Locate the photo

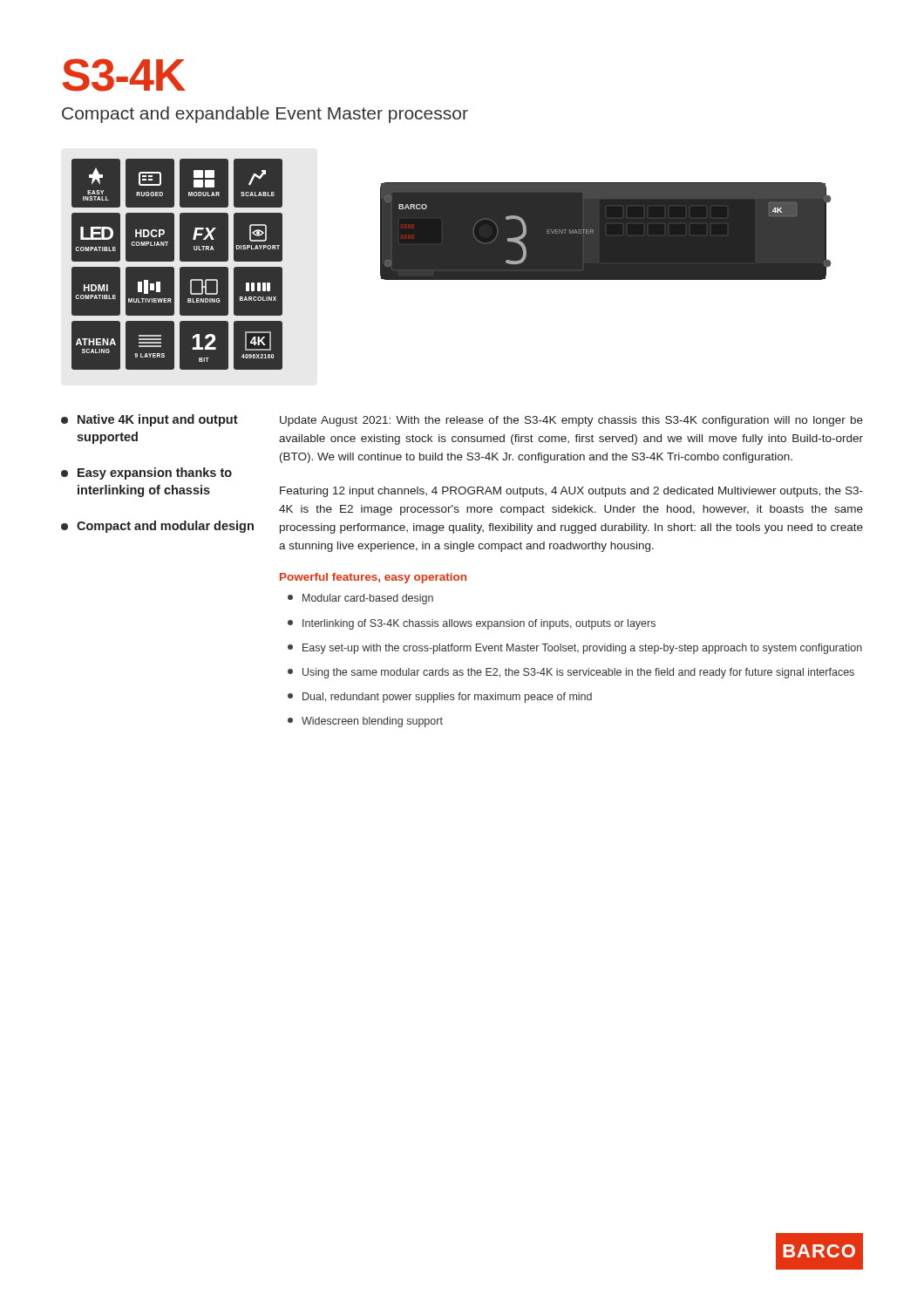603,222
